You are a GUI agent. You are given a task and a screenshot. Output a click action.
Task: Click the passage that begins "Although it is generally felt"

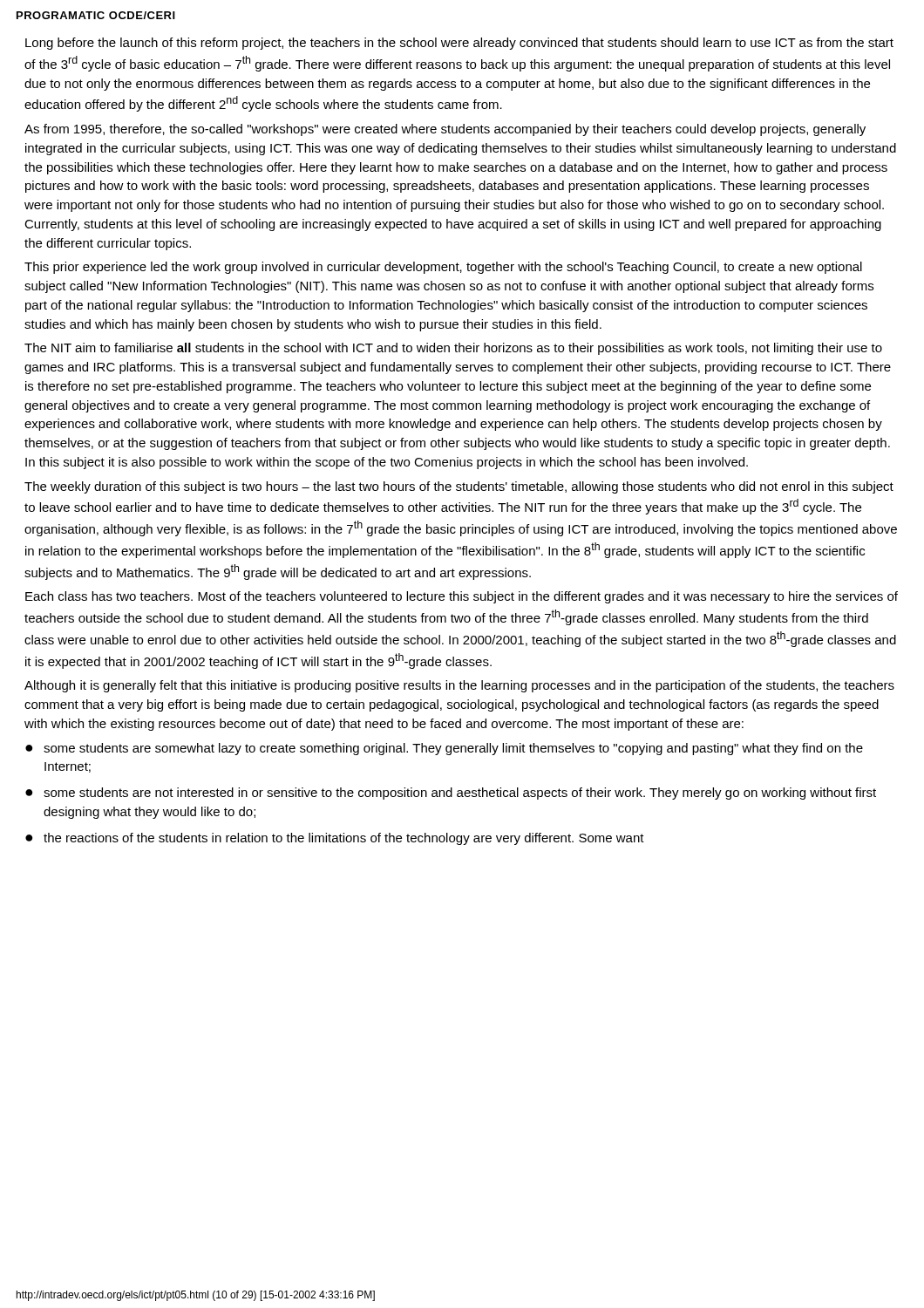pos(462,704)
